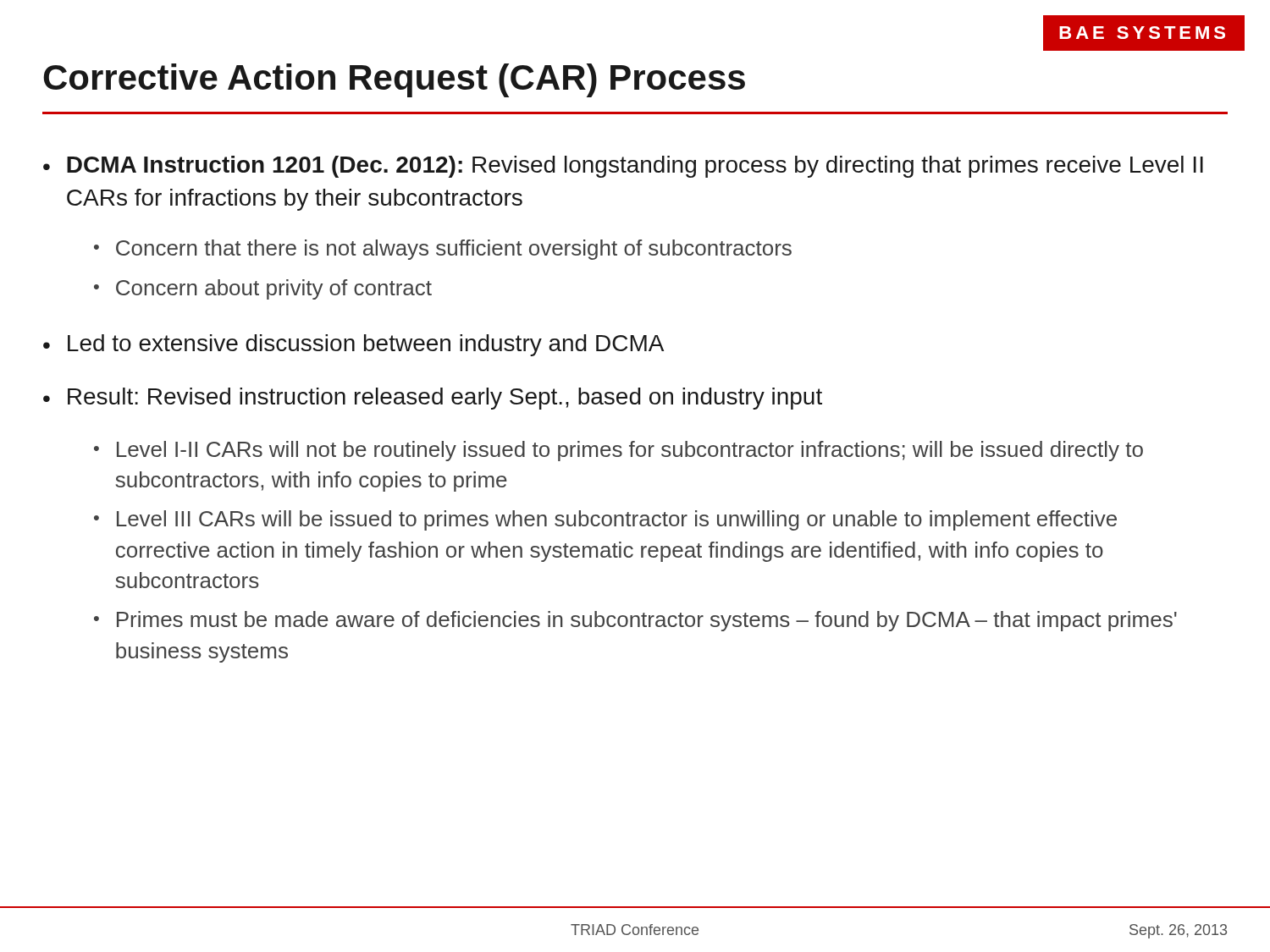Select the logo
Screen dimensions: 952x1270
(x=1144, y=33)
